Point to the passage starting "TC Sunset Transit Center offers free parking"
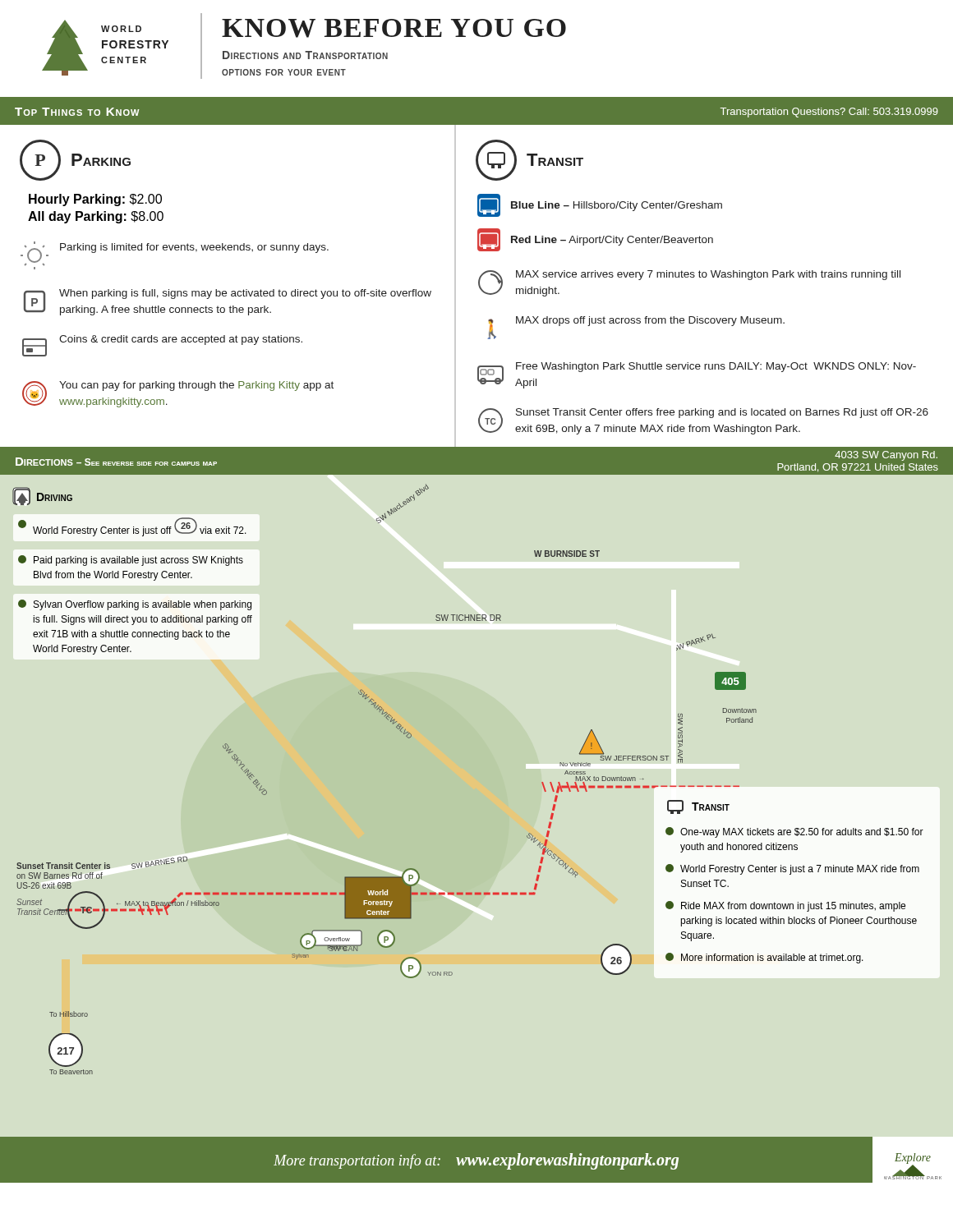The width and height of the screenshot is (953, 1232). [x=704, y=421]
